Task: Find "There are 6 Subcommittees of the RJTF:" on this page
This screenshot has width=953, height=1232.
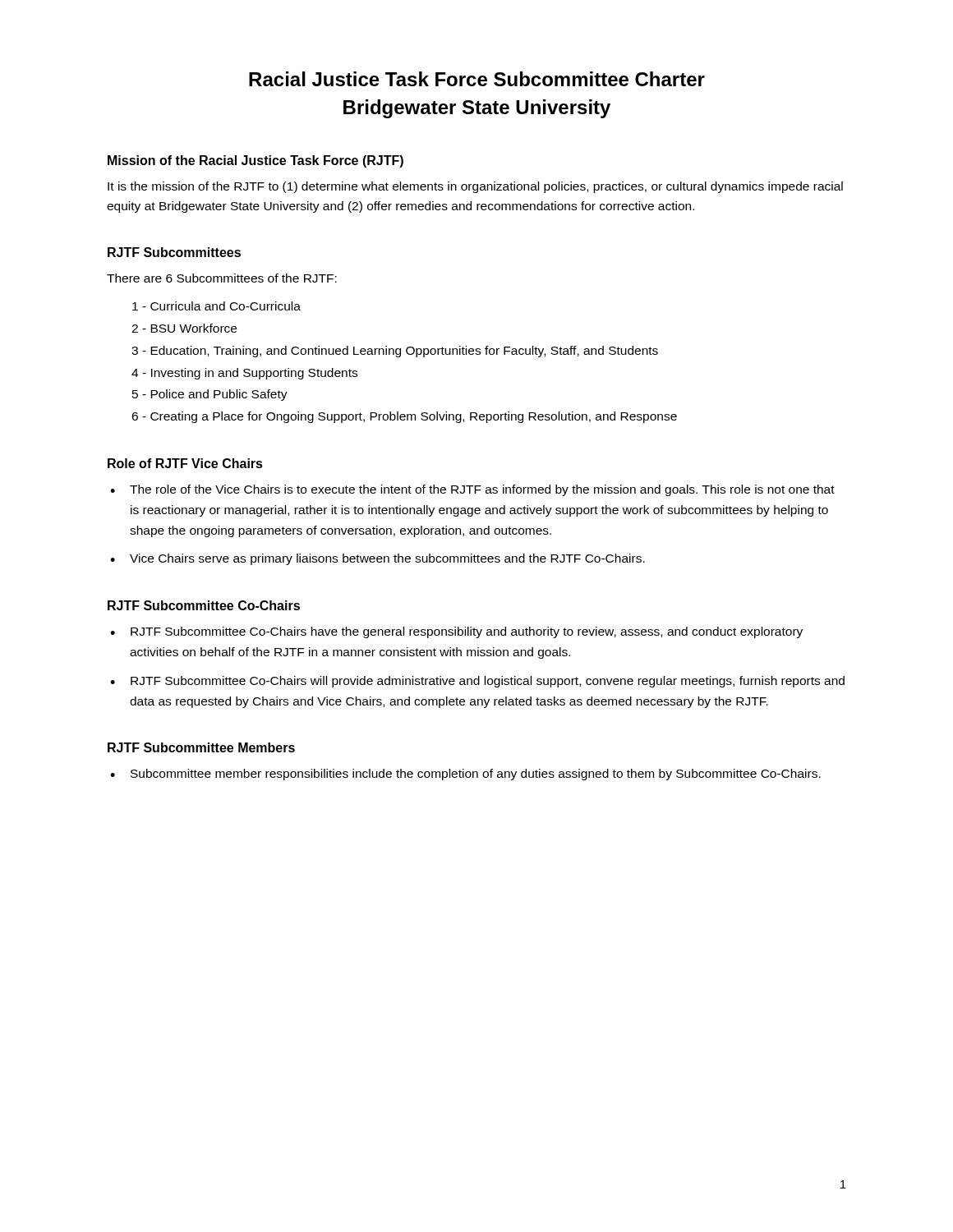Action: click(x=222, y=278)
